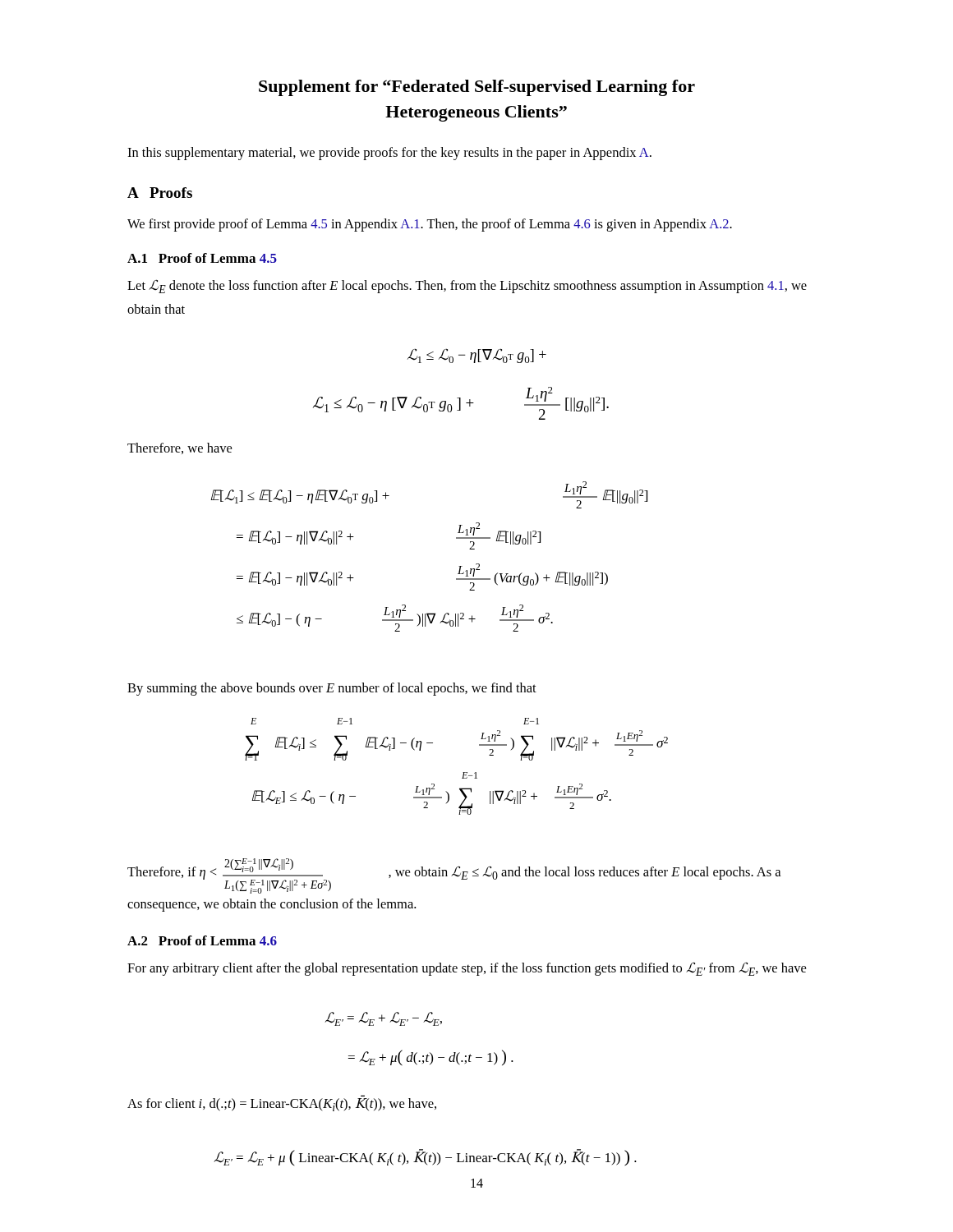This screenshot has width=953, height=1232.
Task: Where is the formula that starts "text { font-family: 'Times New Roman', serif;"?
Action: (x=481, y=569)
